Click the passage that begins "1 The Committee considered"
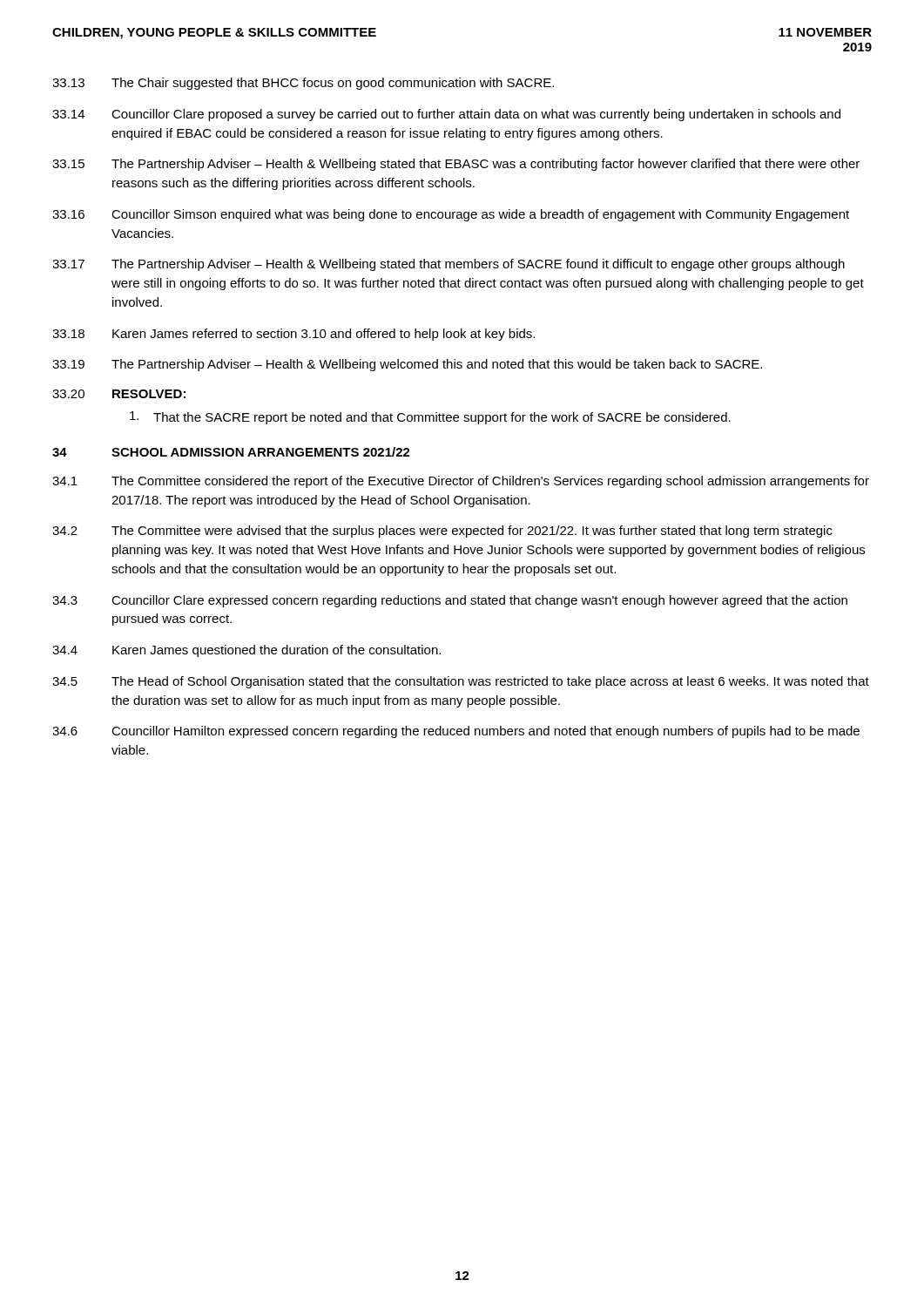 click(x=462, y=490)
